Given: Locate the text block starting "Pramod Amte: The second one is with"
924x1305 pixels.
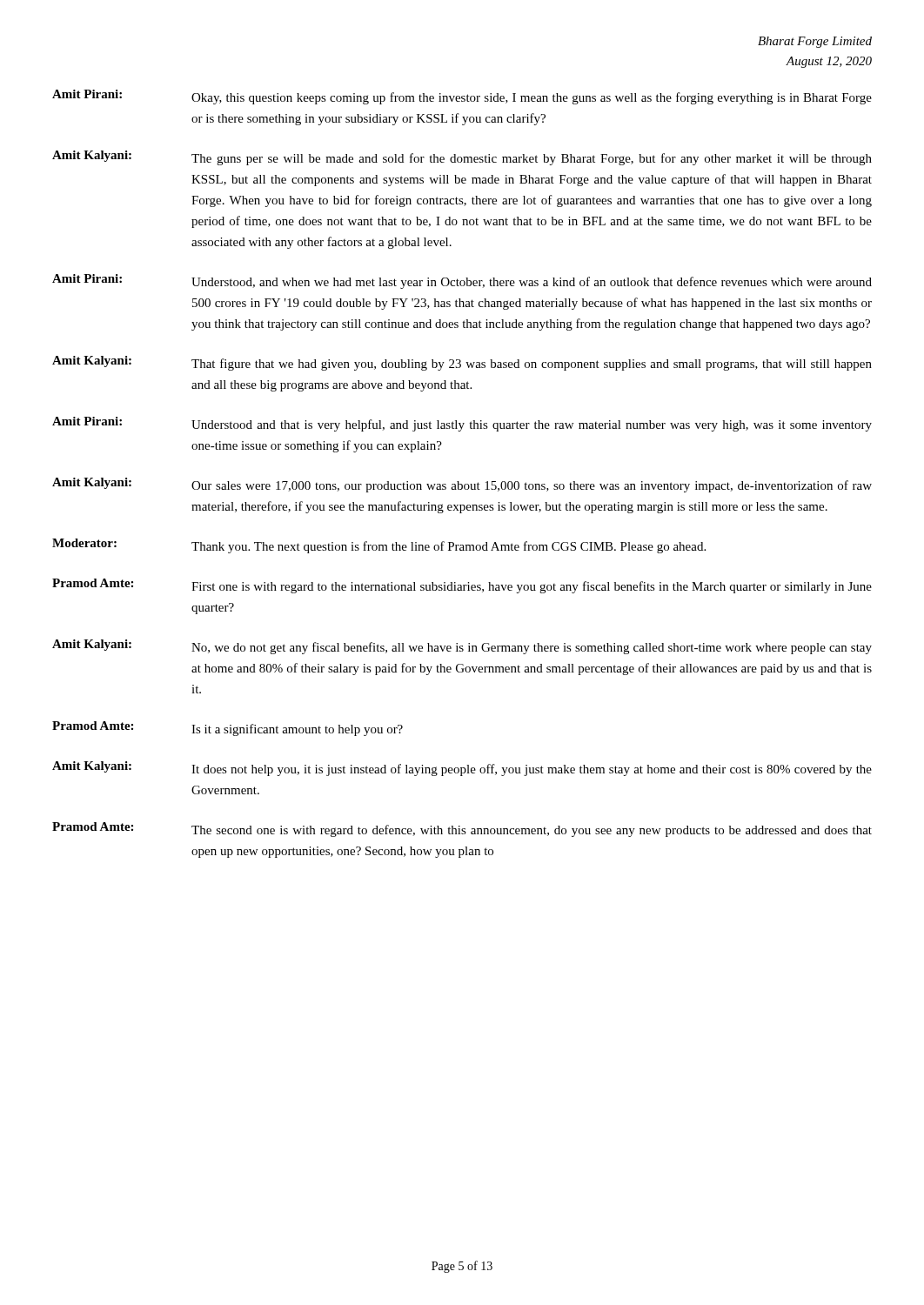Looking at the screenshot, I should (x=462, y=840).
